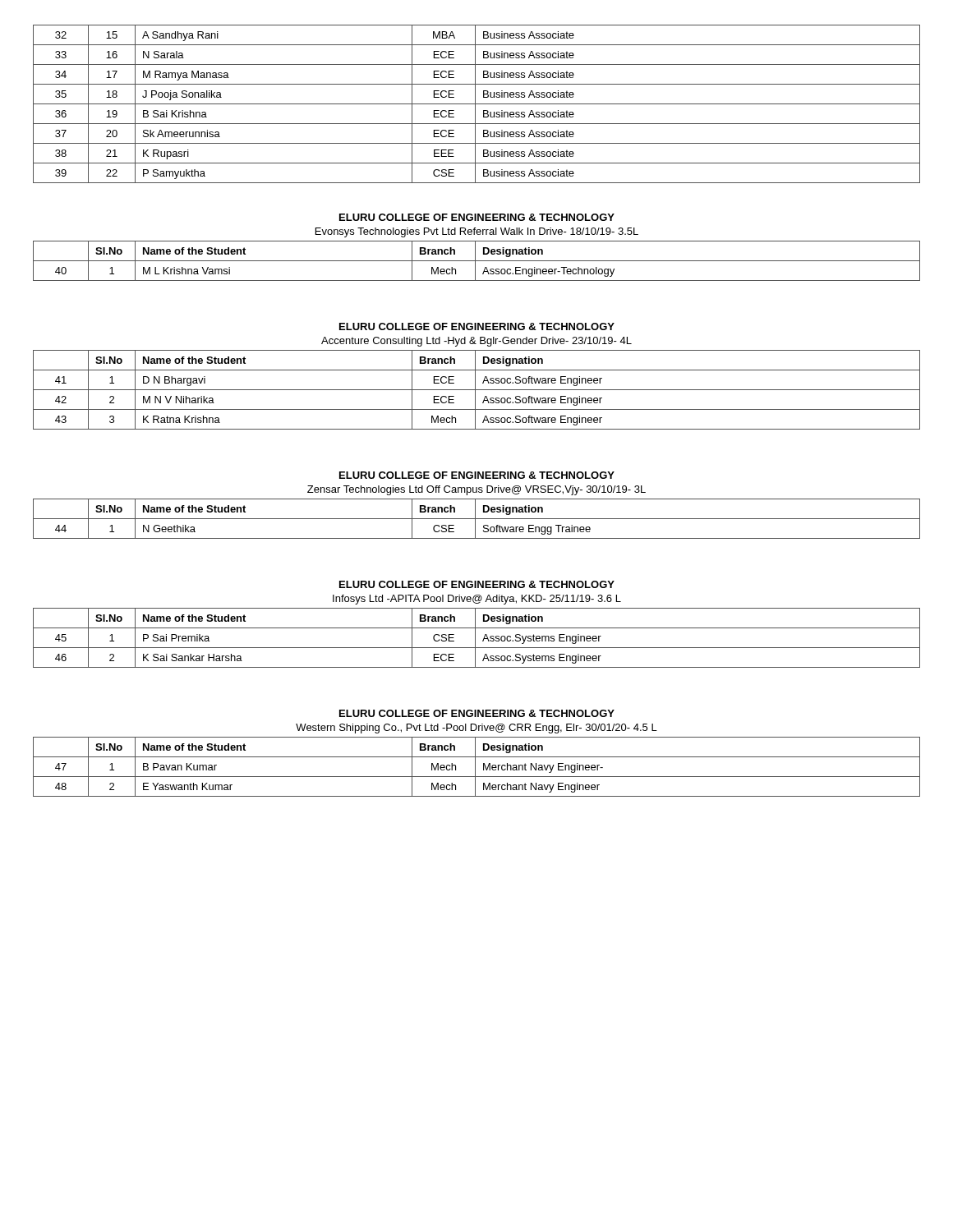Select the table that reads "Business Associate"
The image size is (953, 1232).
coord(476,115)
